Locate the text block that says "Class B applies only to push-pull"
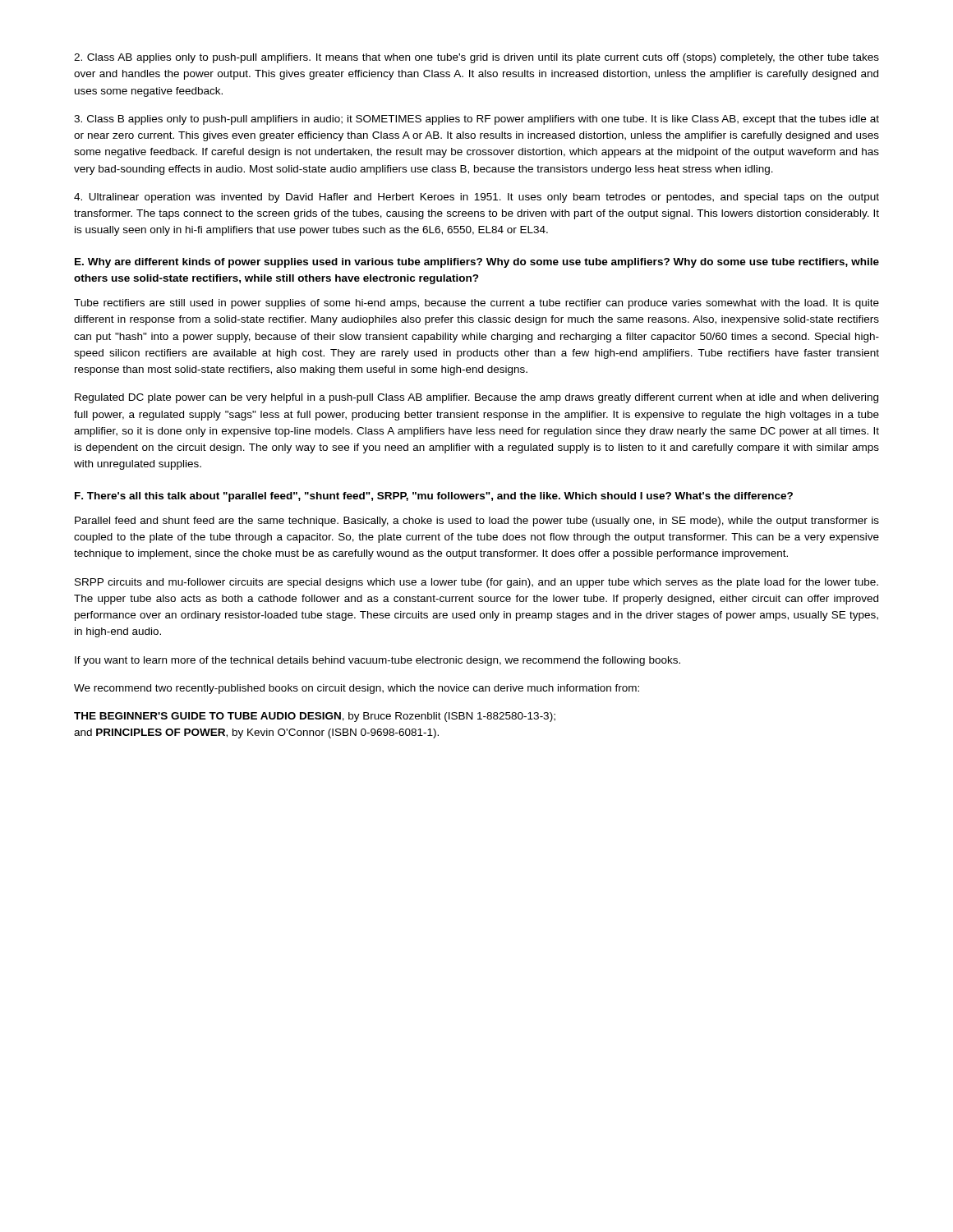 tap(476, 143)
